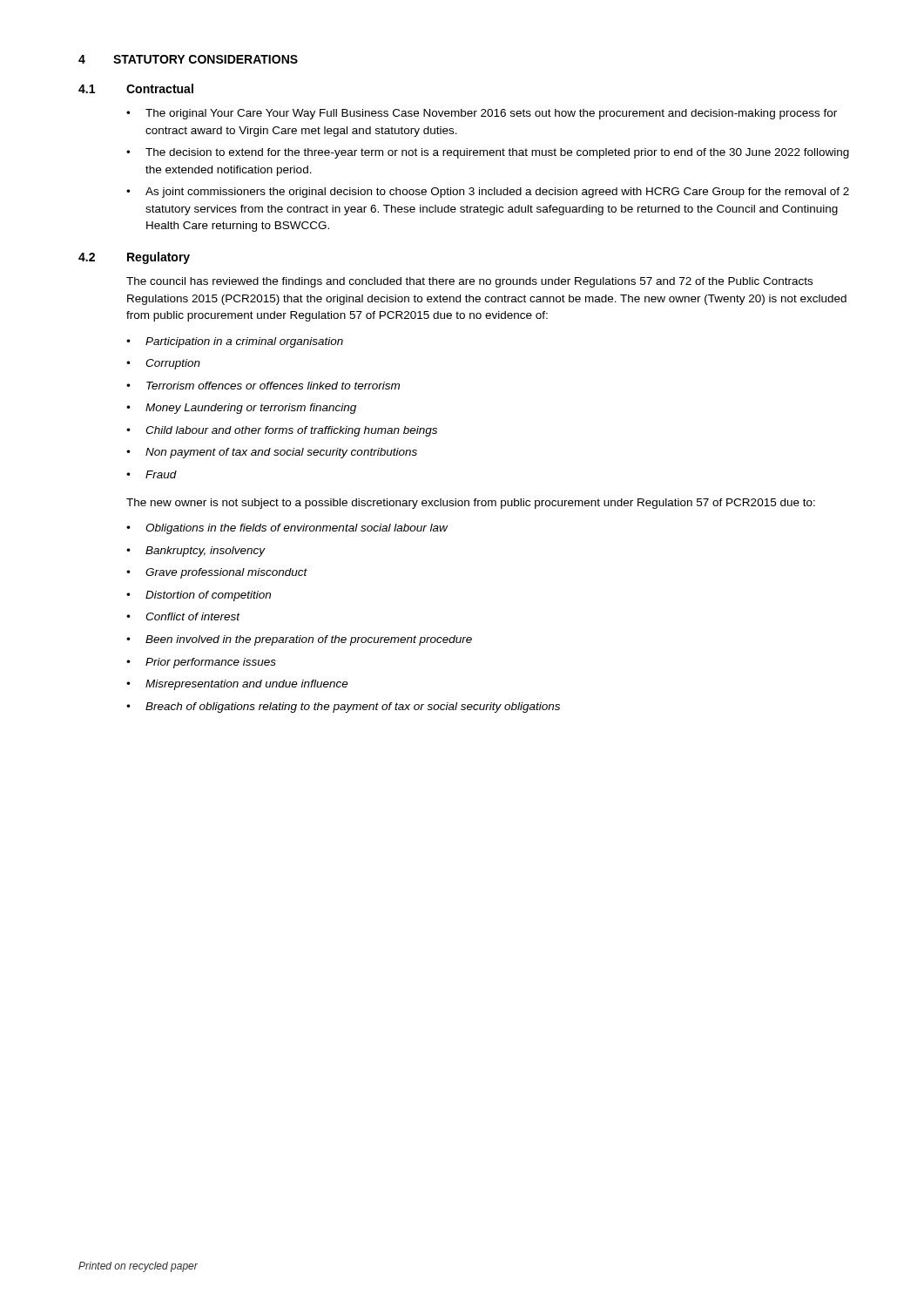Point to the element starting "Misrepresentation and undue influence"

coord(247,684)
